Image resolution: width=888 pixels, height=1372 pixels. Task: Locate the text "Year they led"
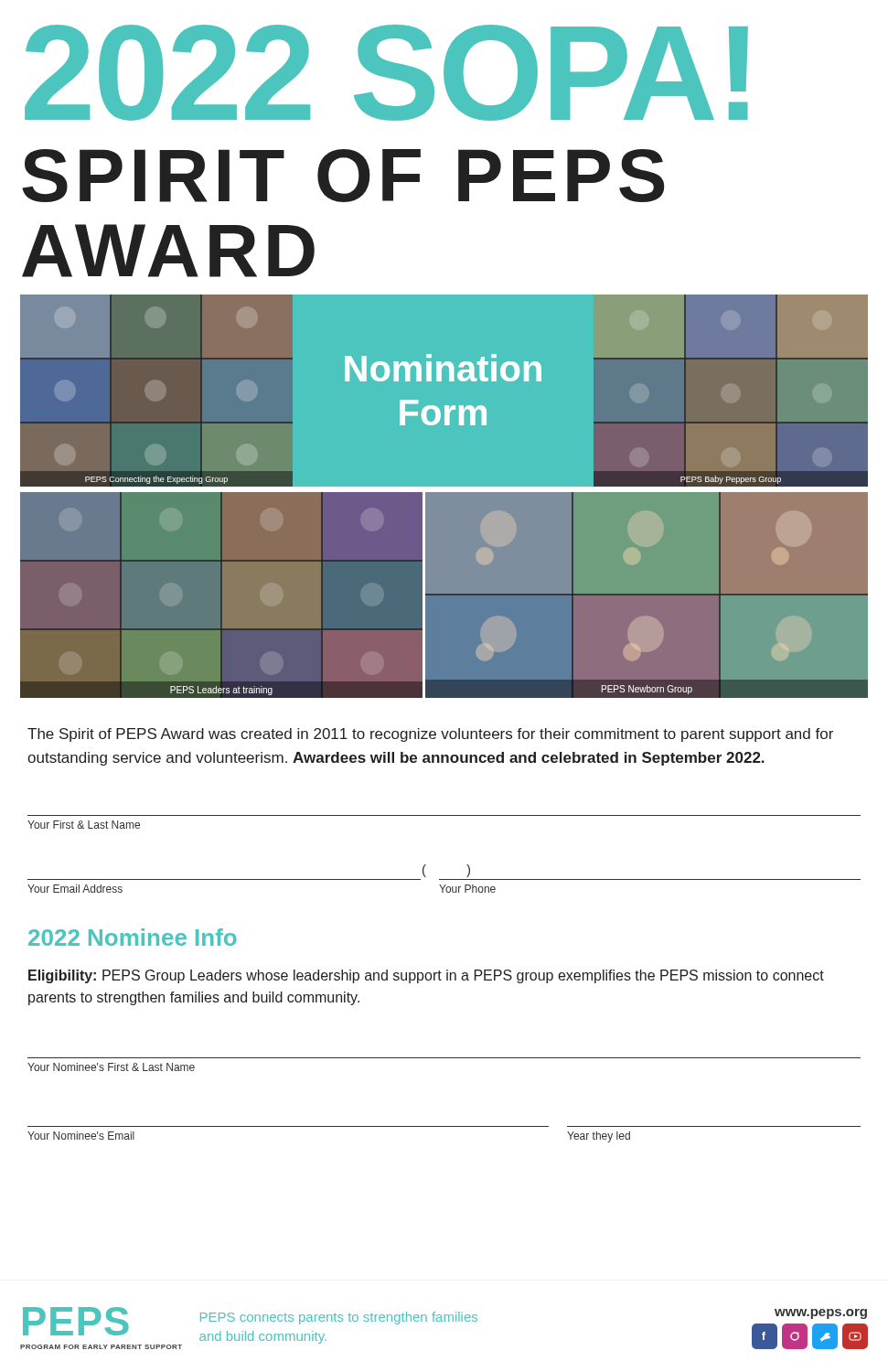click(599, 1136)
